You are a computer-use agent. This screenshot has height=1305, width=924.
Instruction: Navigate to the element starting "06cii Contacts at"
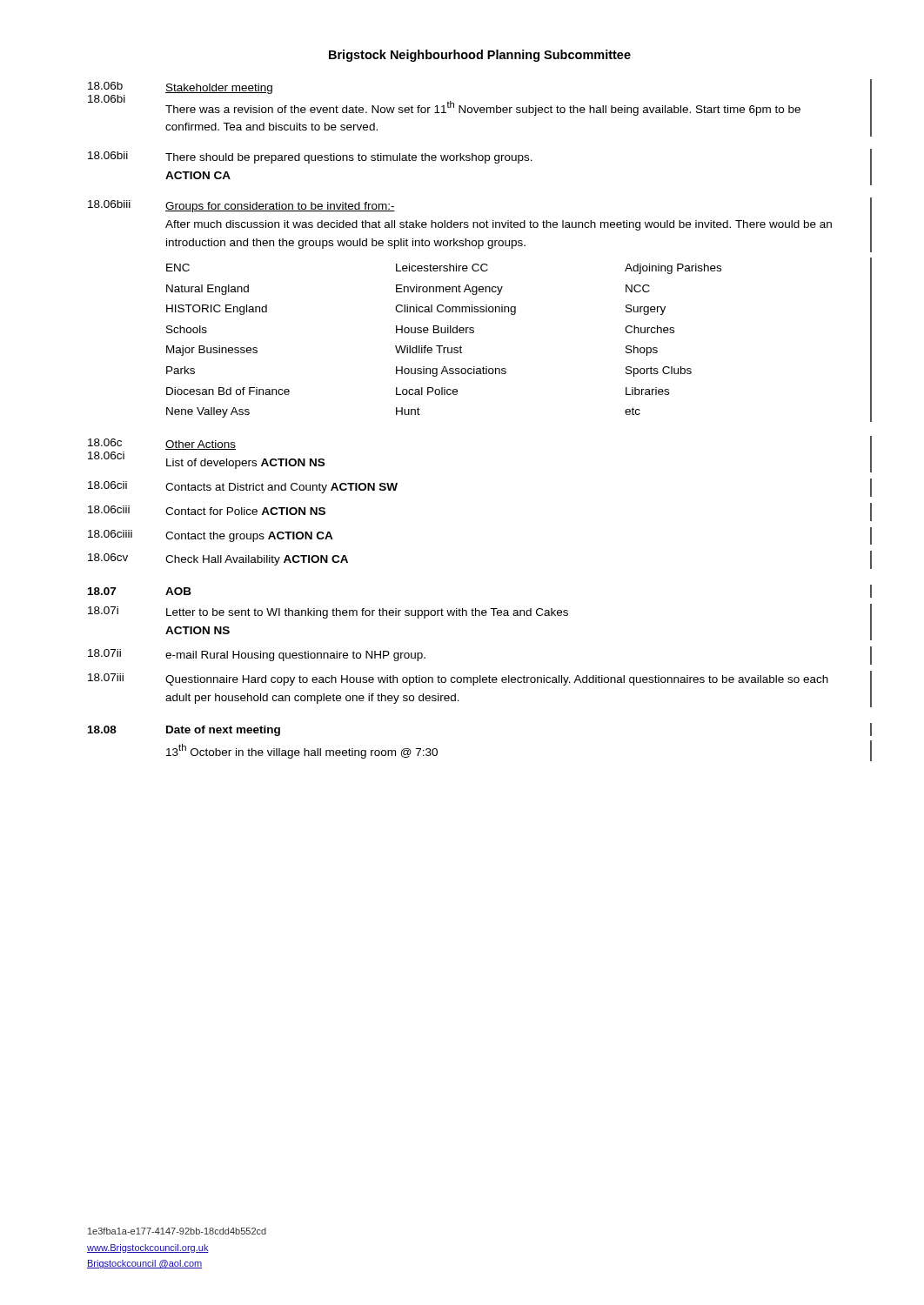[243, 487]
